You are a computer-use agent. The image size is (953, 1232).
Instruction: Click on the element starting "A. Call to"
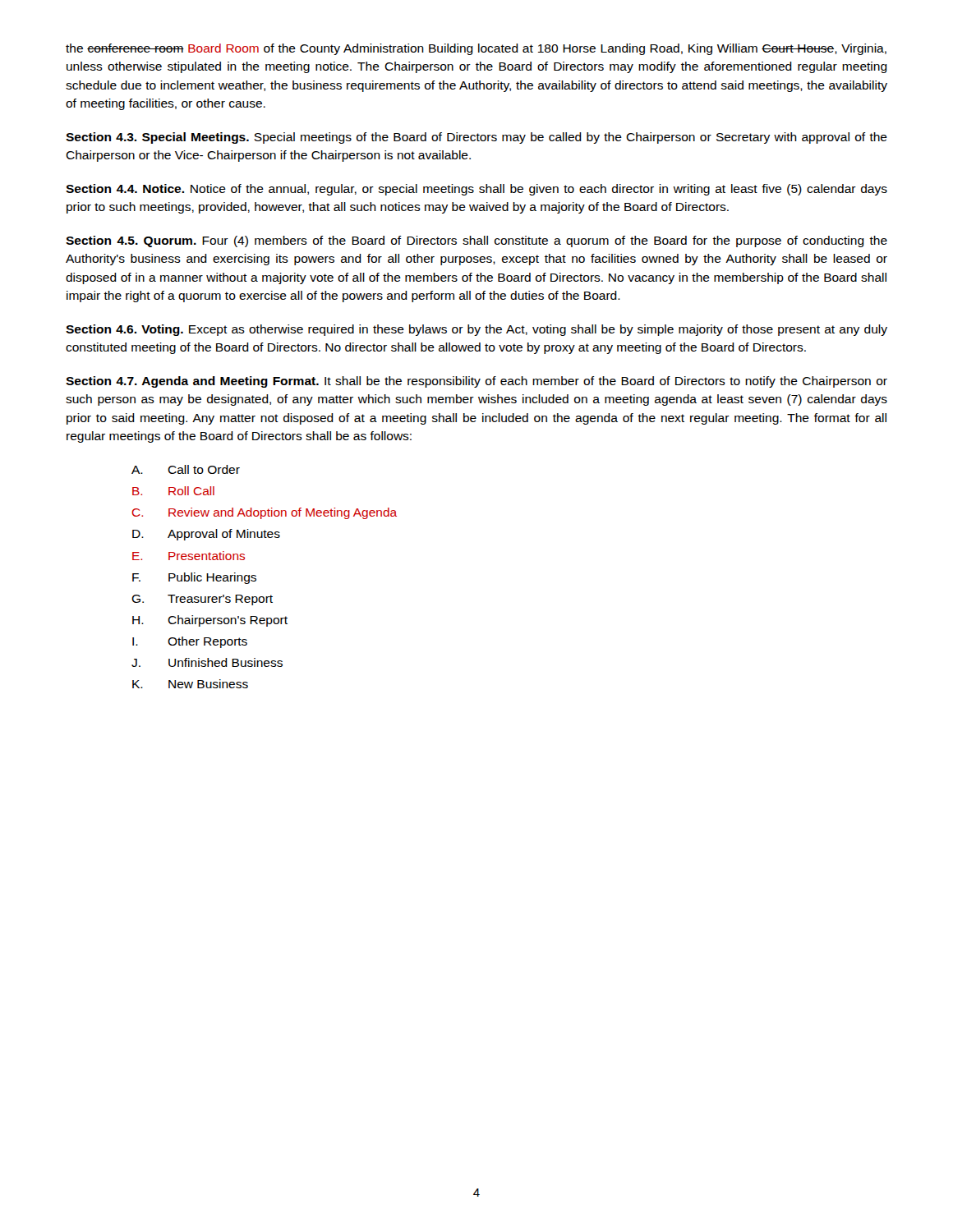(186, 470)
